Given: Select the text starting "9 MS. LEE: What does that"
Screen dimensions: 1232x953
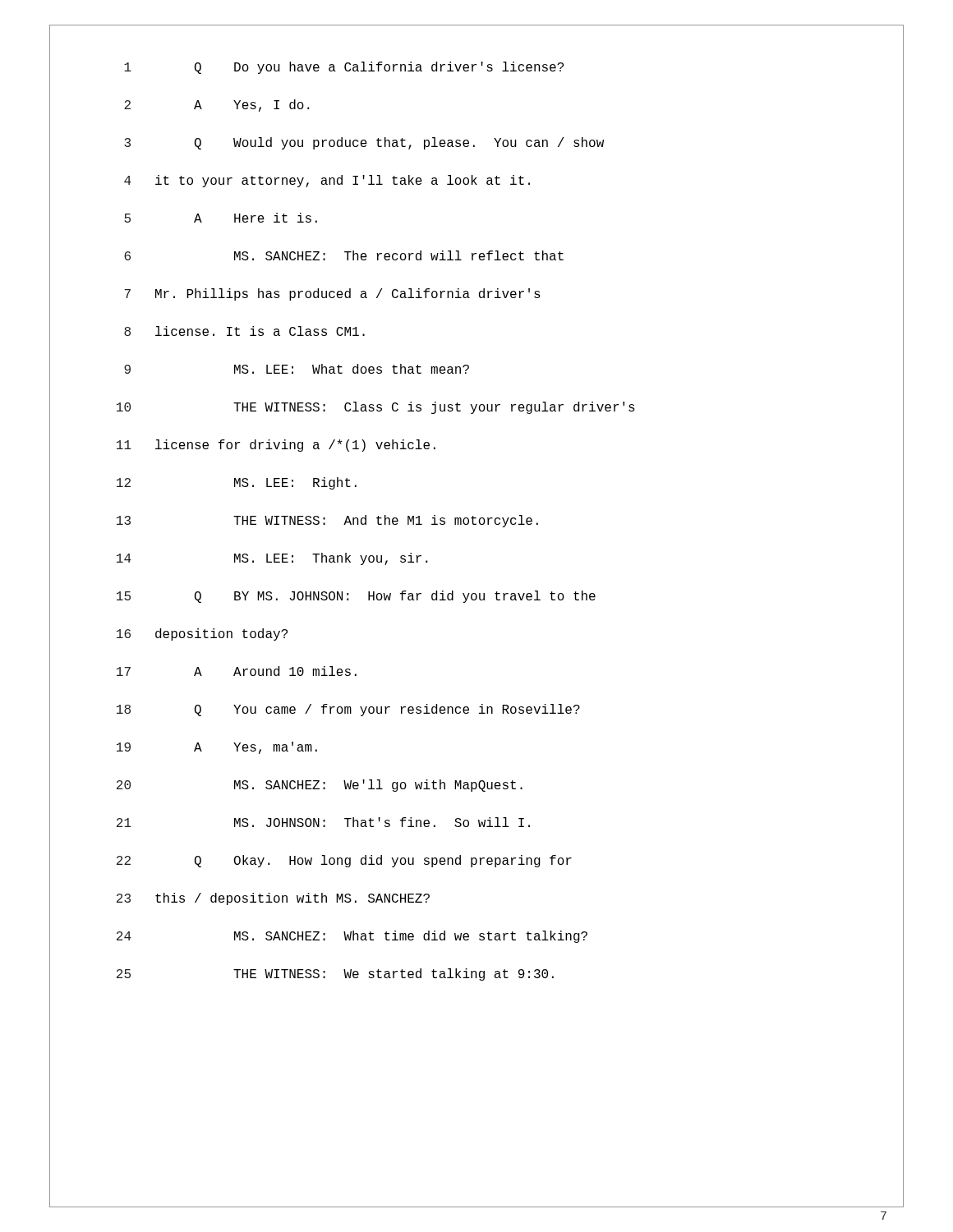Looking at the screenshot, I should tap(126, 369).
